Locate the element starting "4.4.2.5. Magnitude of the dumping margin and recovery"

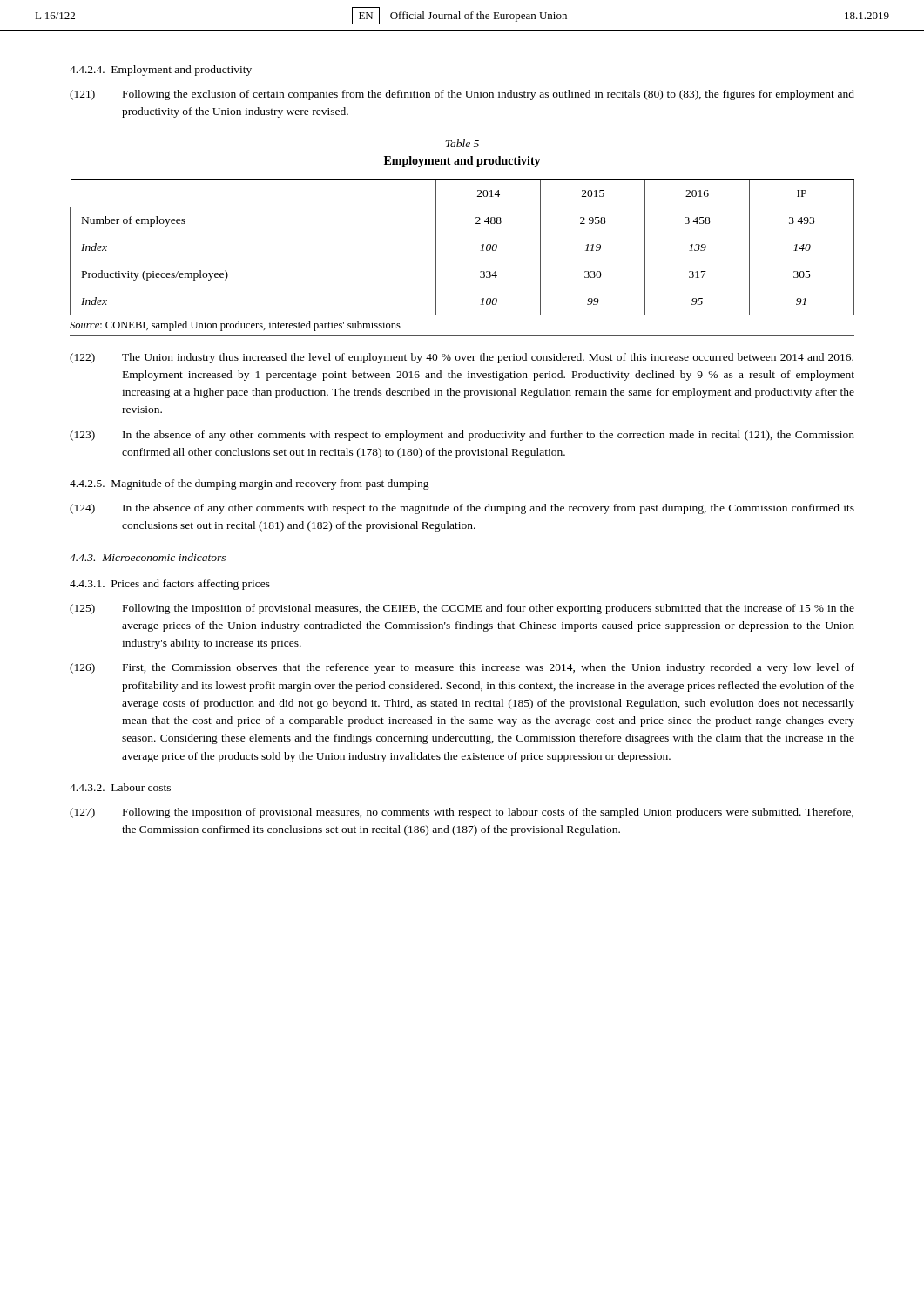coord(249,483)
